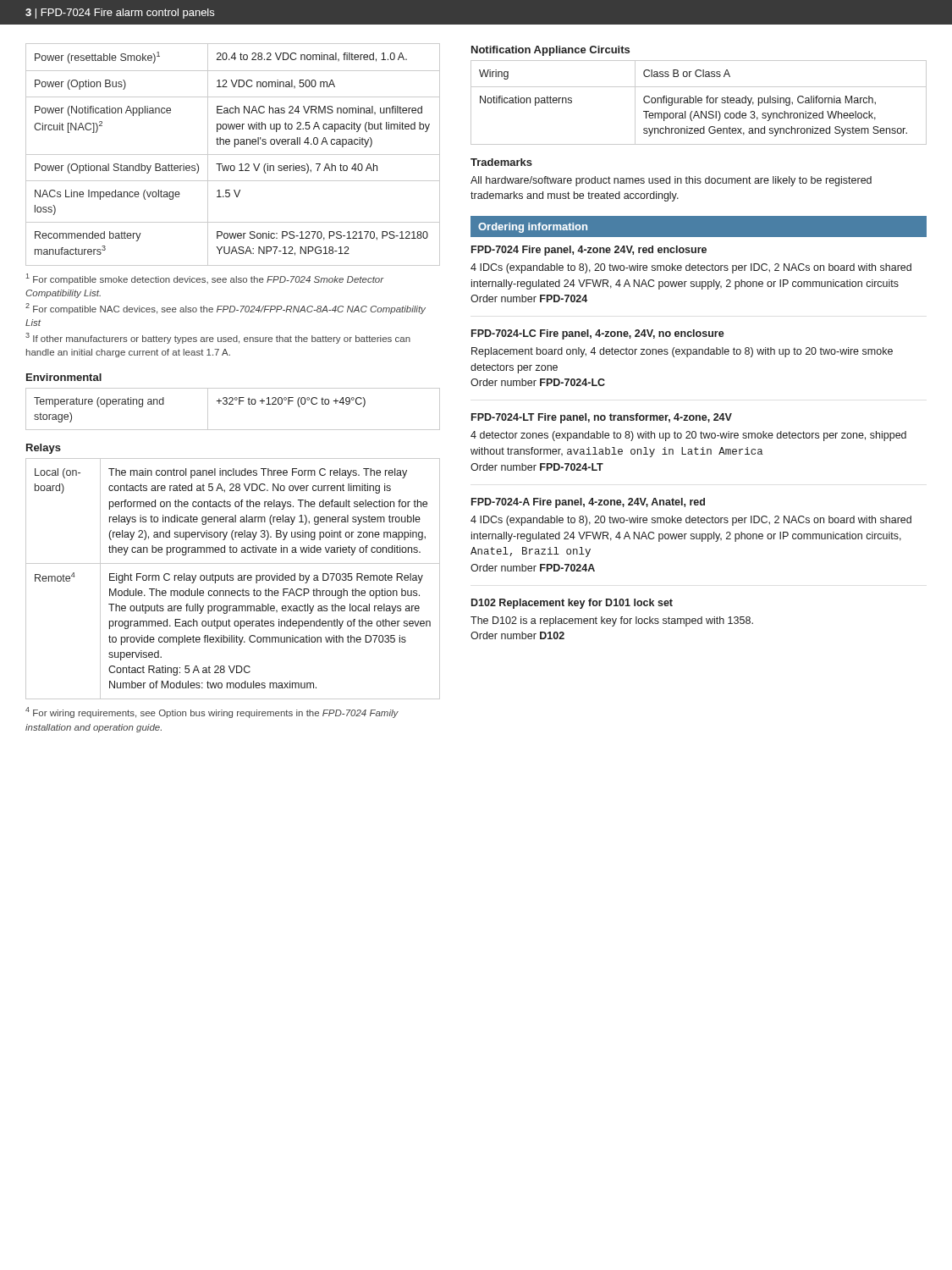This screenshot has height=1270, width=952.
Task: Navigate to the text starting "1 For compatible smoke detection devices, see"
Action: tap(225, 315)
